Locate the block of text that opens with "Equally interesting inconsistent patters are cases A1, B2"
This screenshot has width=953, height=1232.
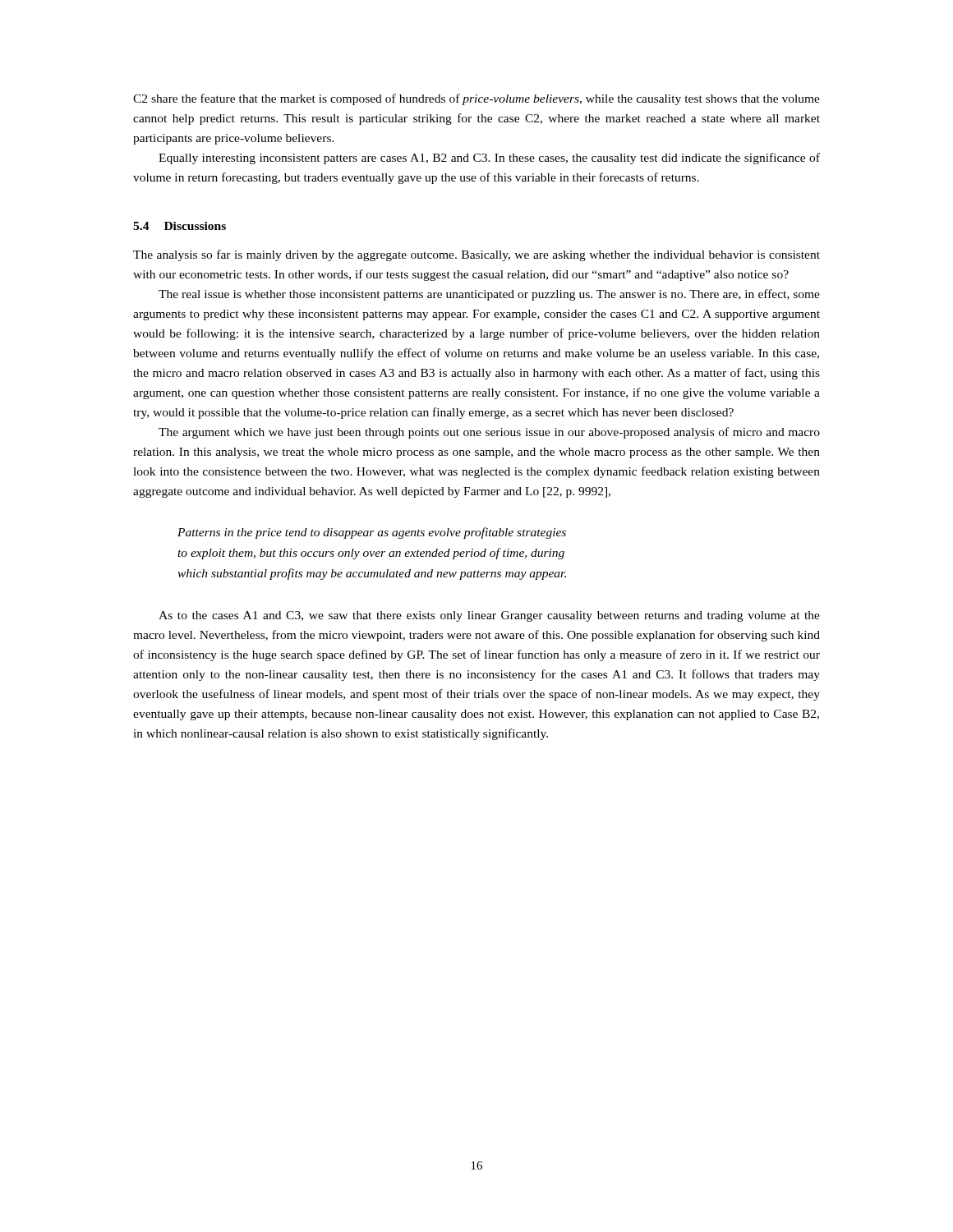tap(476, 168)
